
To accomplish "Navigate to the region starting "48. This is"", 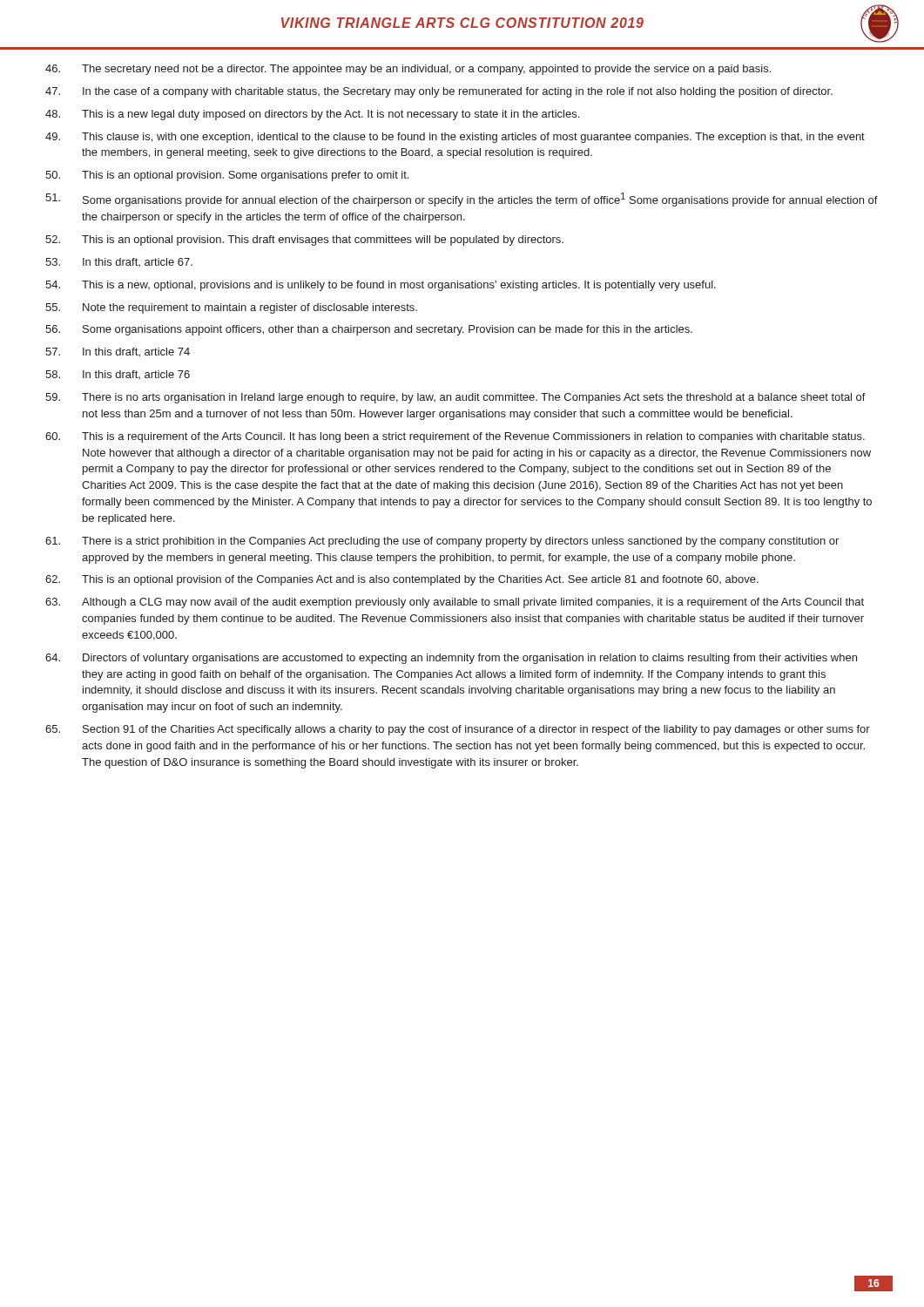I will [x=462, y=114].
